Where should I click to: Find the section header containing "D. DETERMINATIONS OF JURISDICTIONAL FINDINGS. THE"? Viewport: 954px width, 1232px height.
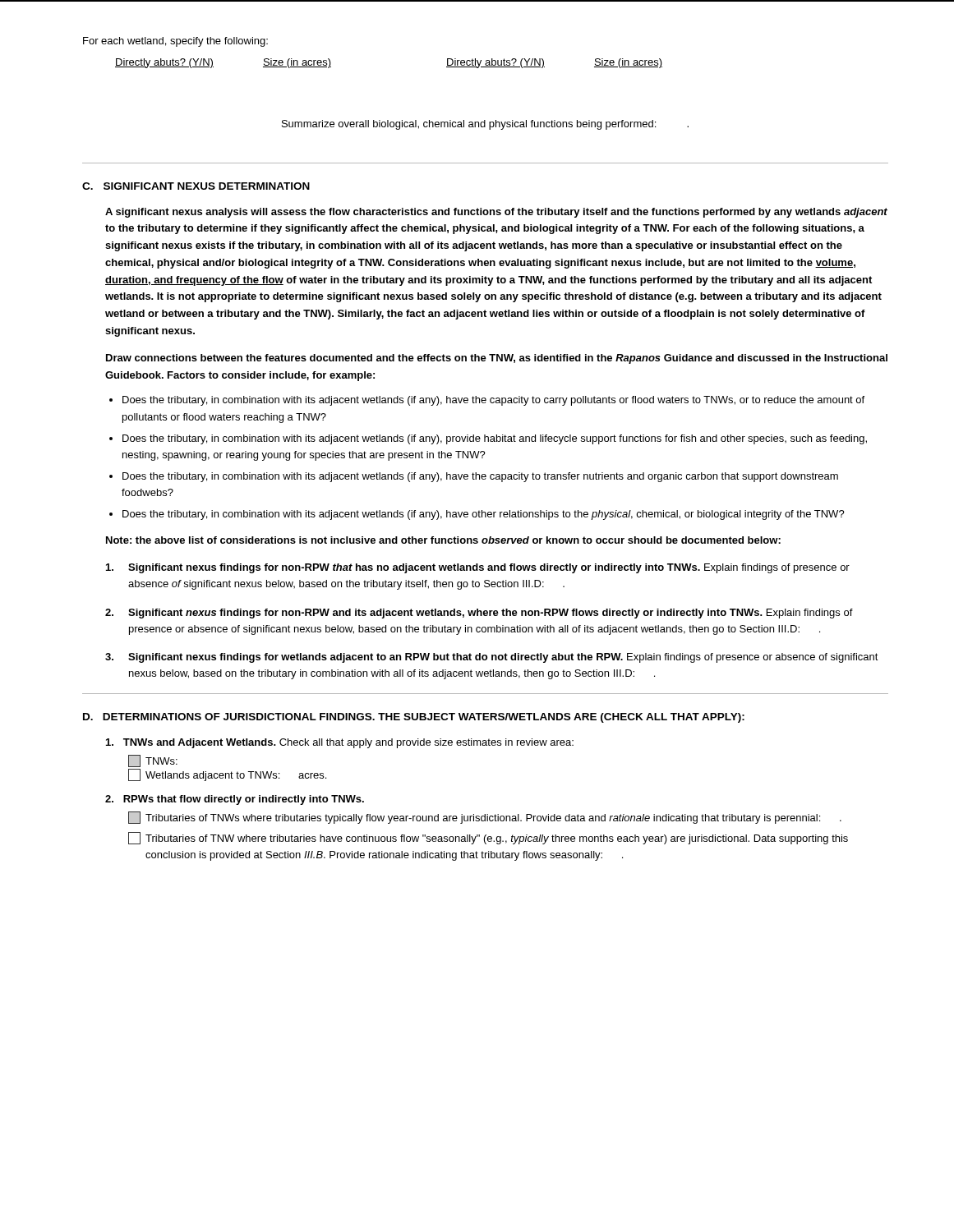[414, 717]
